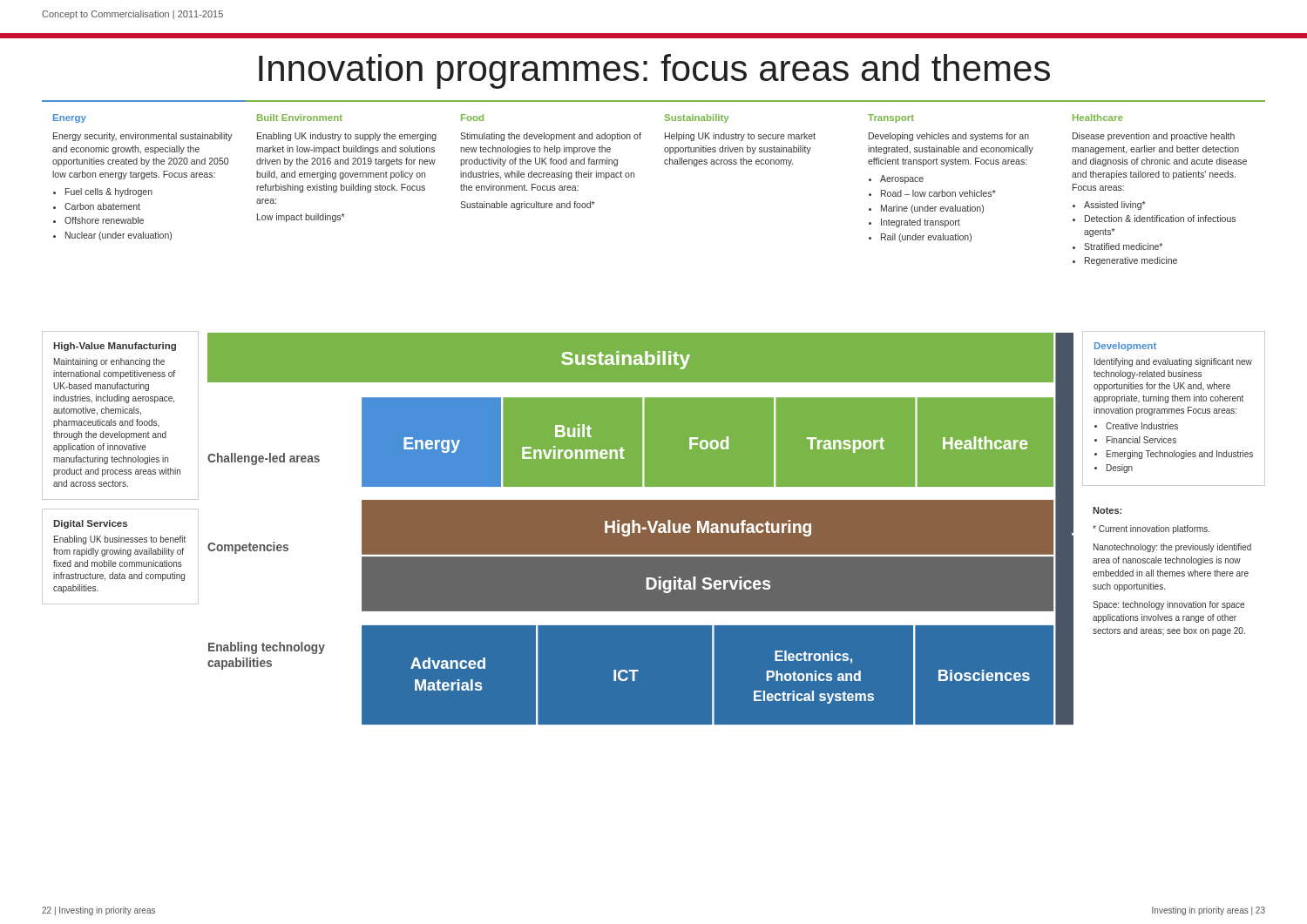
Task: Select the block starting "Built Environment Enabling UK"
Action: (348, 167)
